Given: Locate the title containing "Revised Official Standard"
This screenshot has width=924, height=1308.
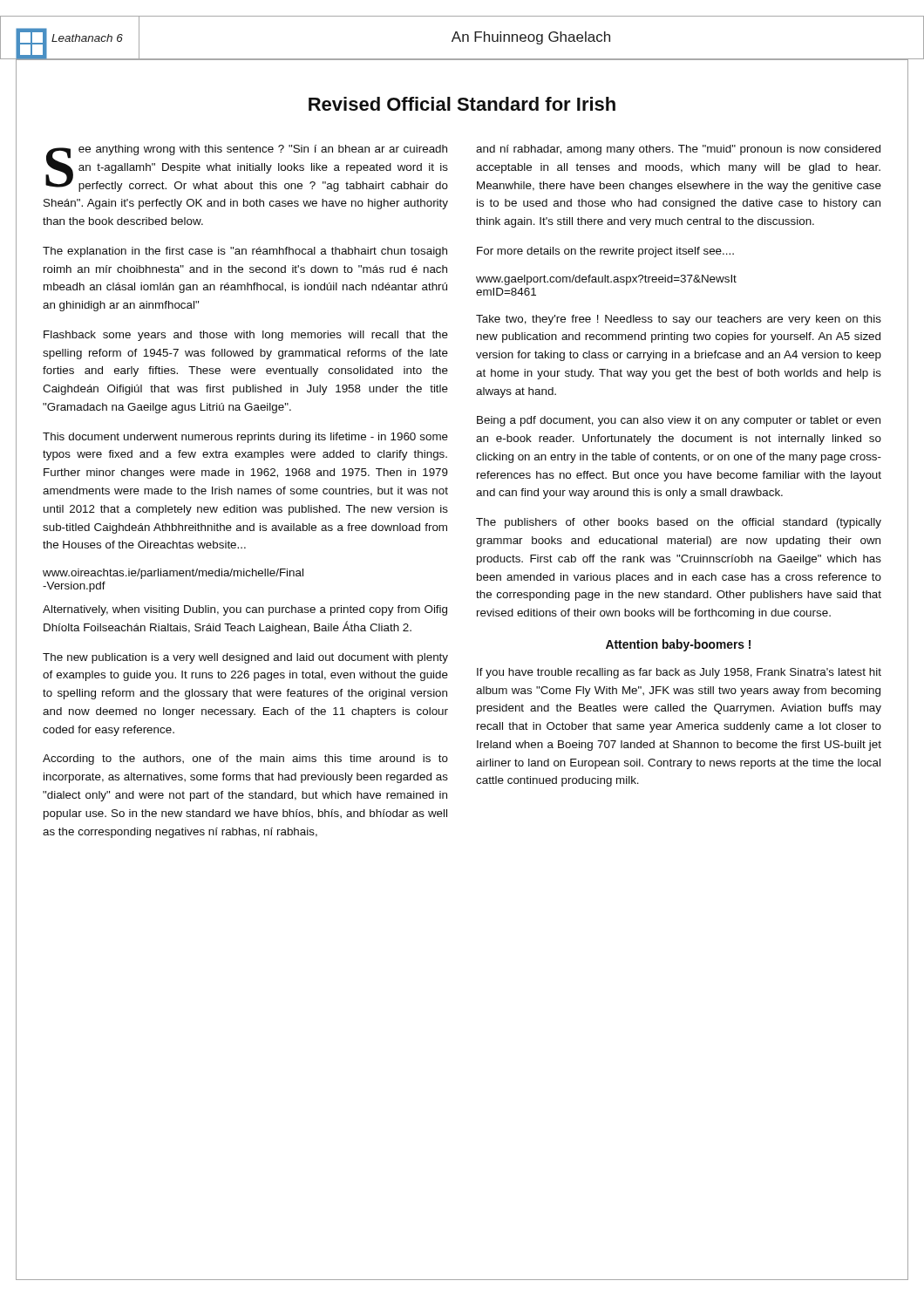Looking at the screenshot, I should pos(462,104).
